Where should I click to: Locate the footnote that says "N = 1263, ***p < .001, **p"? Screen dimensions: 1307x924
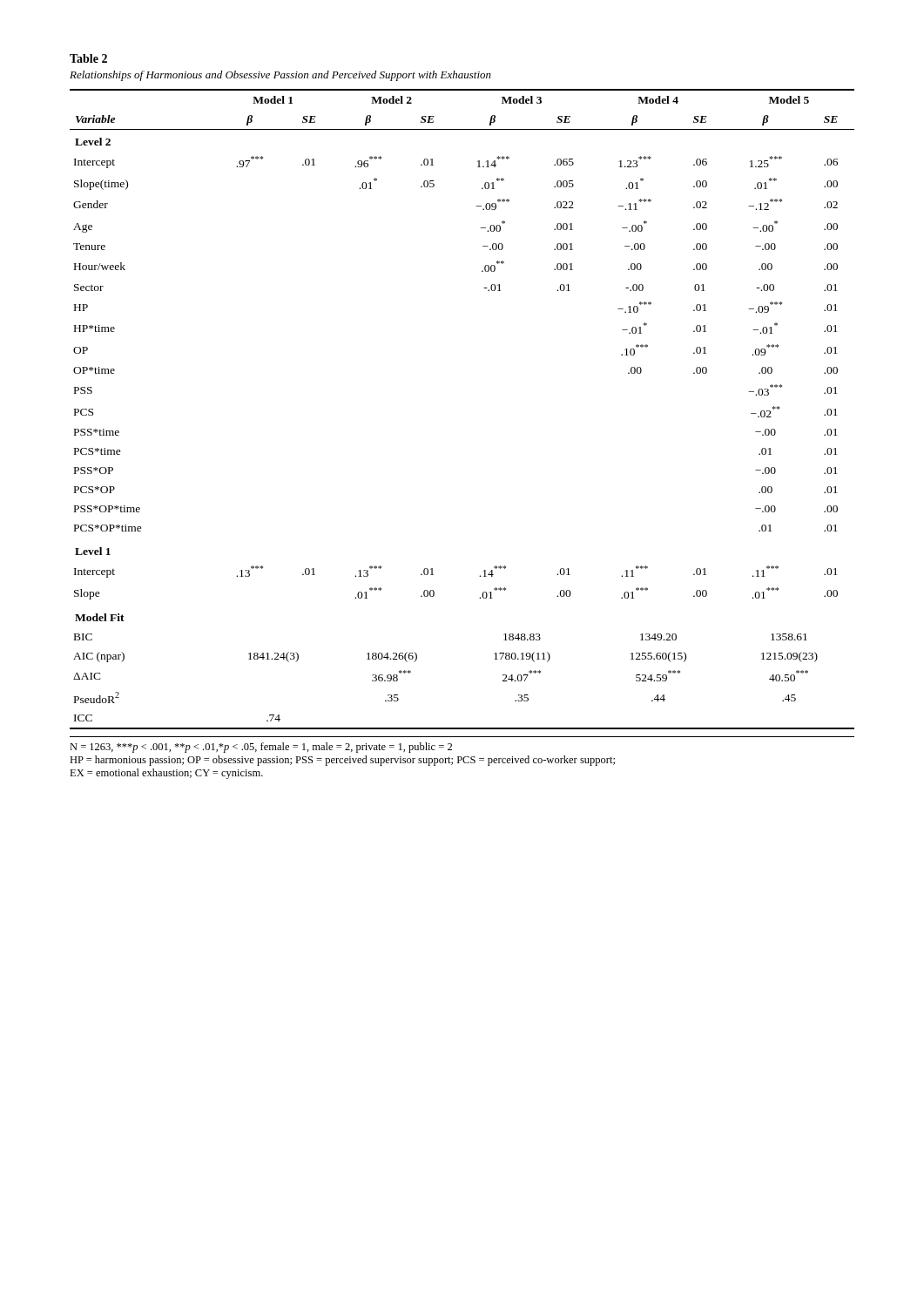coord(343,760)
